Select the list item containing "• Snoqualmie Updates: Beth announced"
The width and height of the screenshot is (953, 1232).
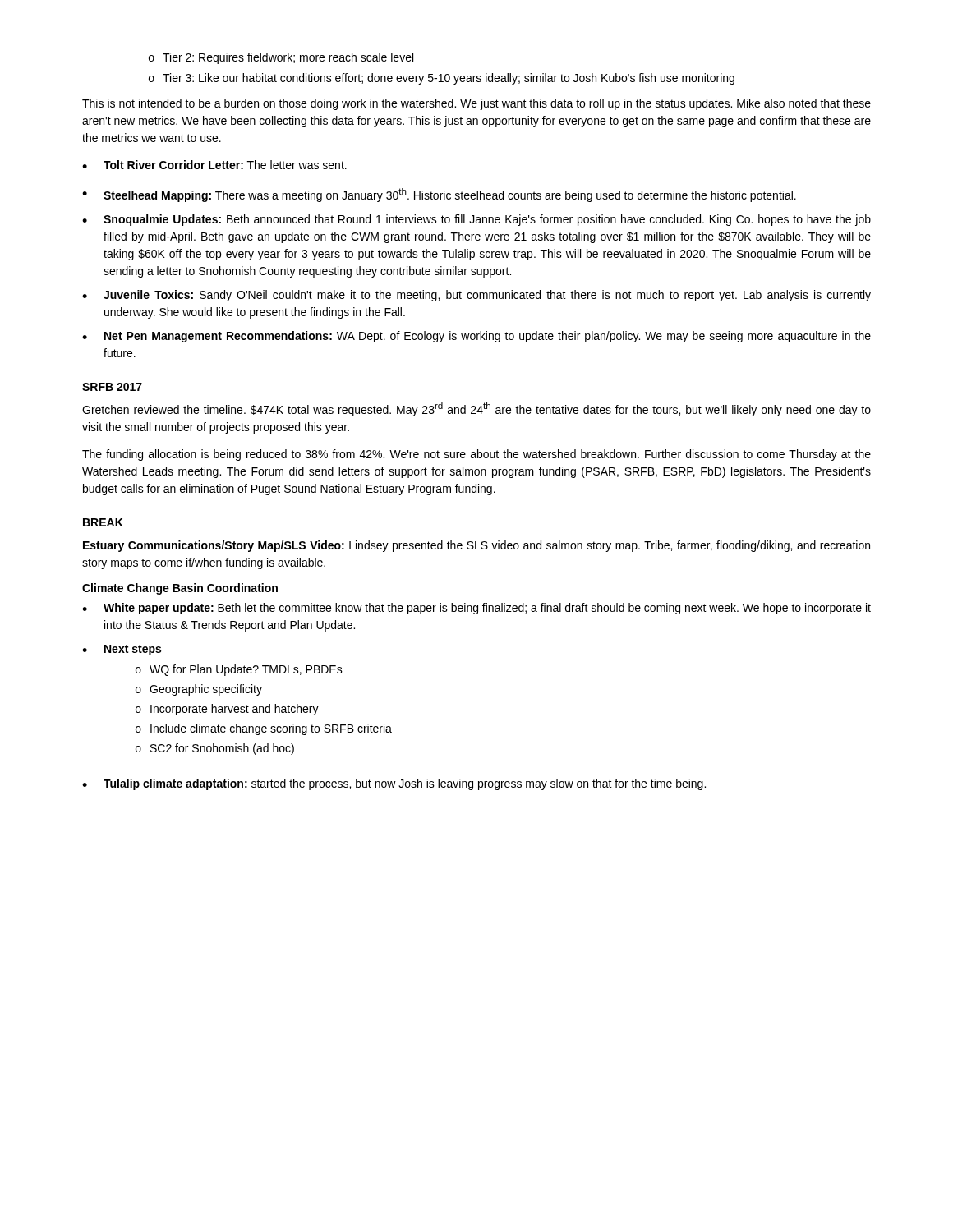coord(476,246)
